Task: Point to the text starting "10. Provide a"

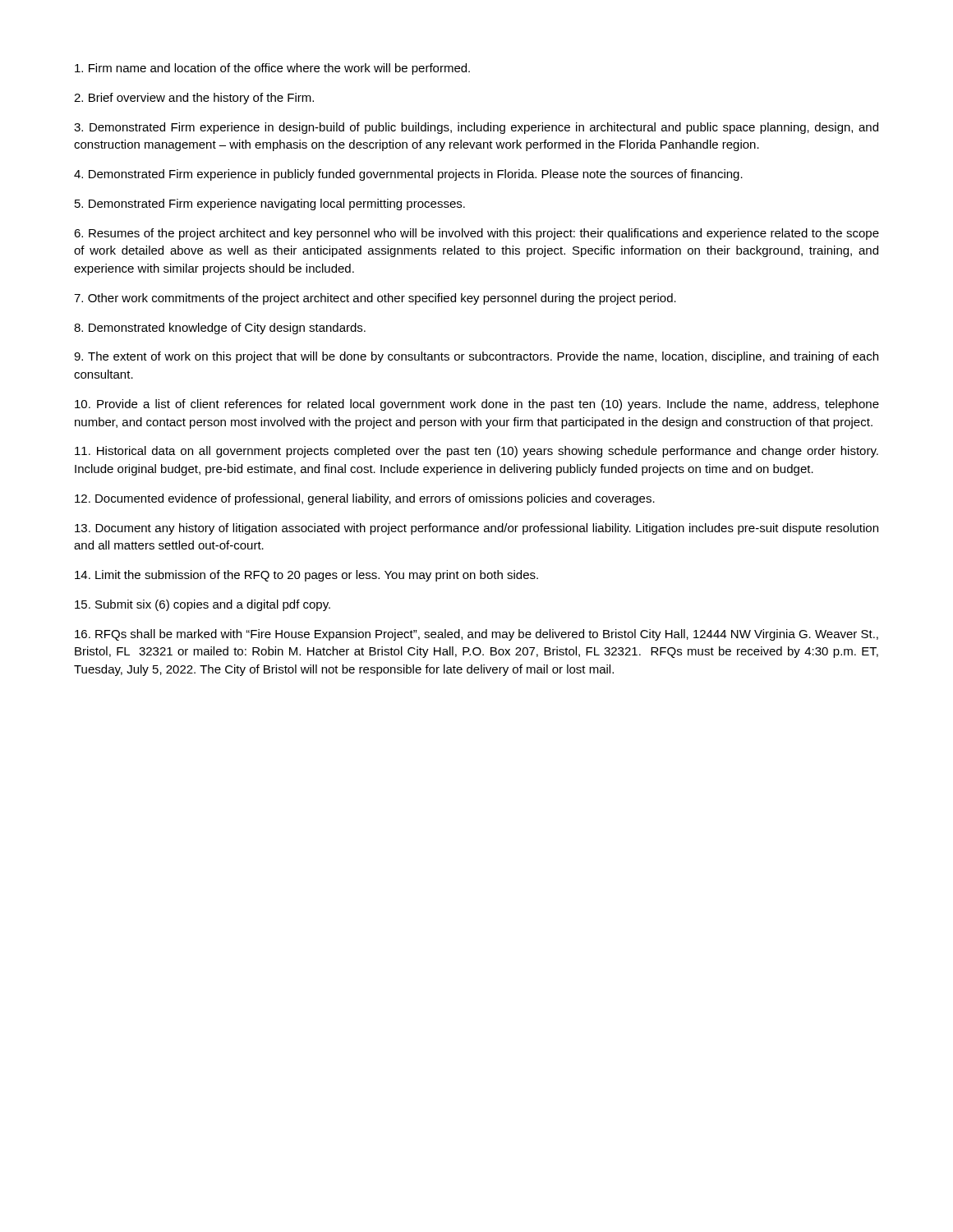Action: coord(476,412)
